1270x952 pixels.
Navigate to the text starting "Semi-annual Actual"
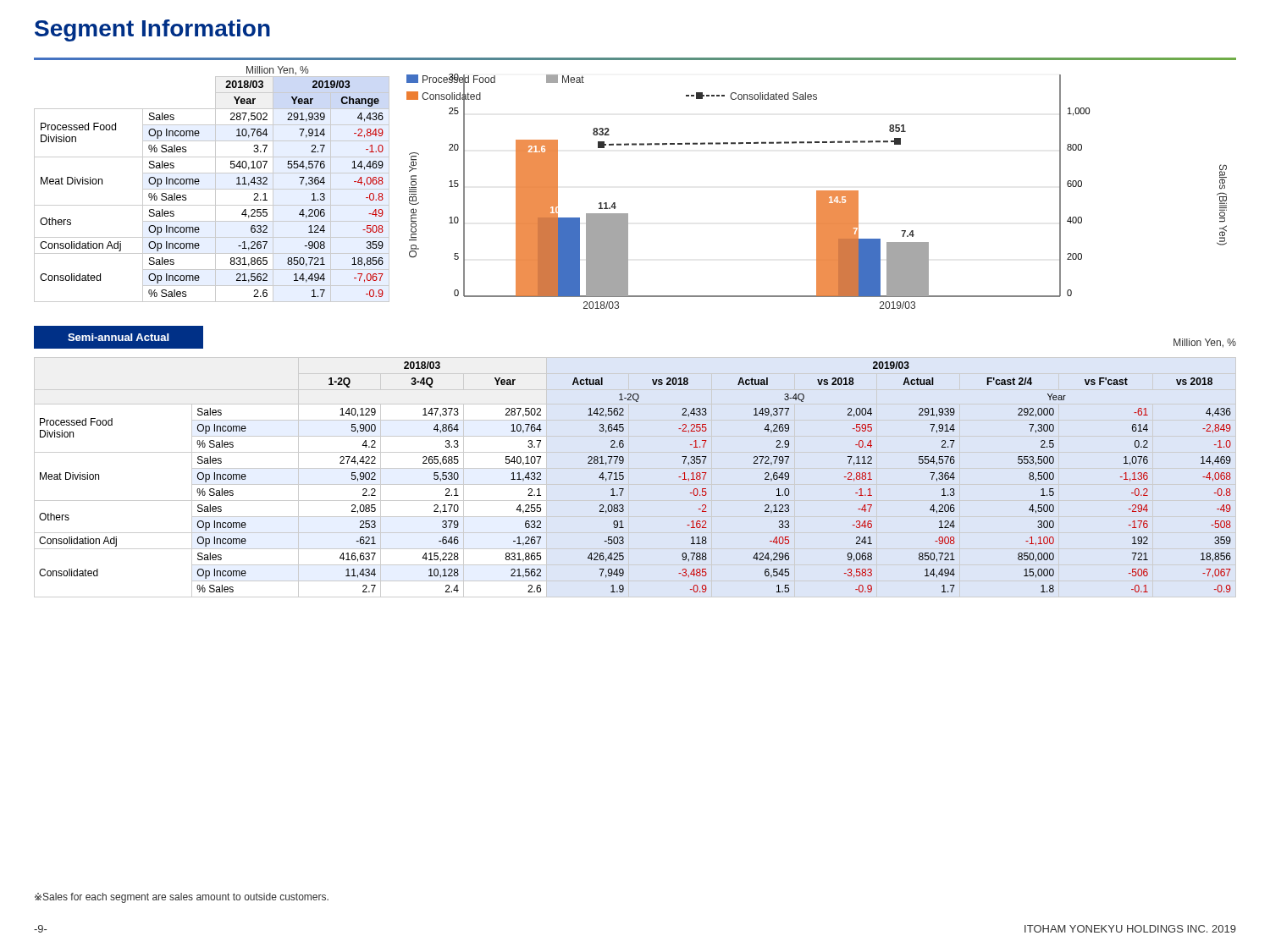click(x=119, y=337)
